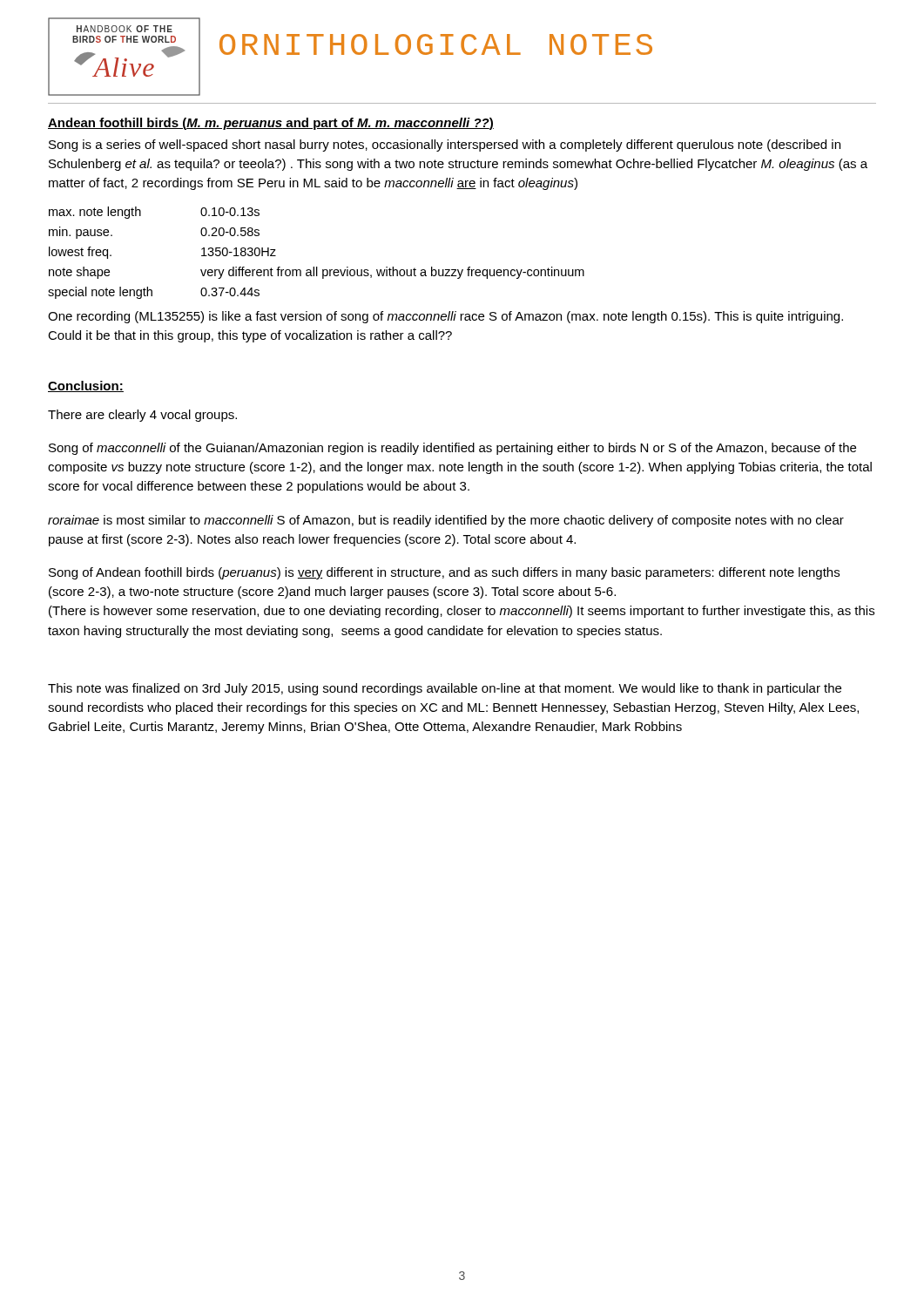Click on the logo
Viewport: 924px width, 1307px height.
pyautogui.click(x=124, y=57)
